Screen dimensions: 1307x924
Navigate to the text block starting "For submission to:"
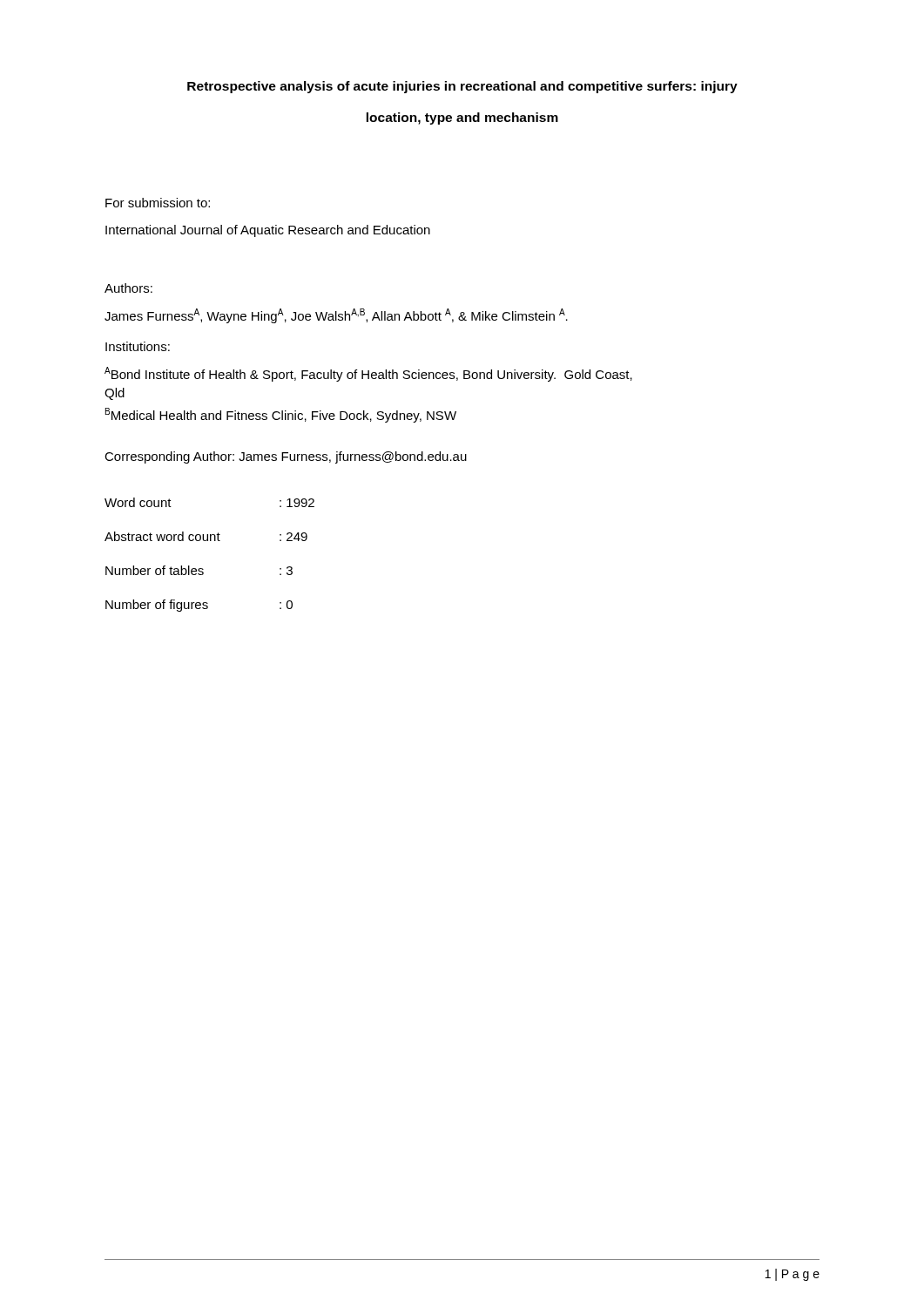[158, 203]
